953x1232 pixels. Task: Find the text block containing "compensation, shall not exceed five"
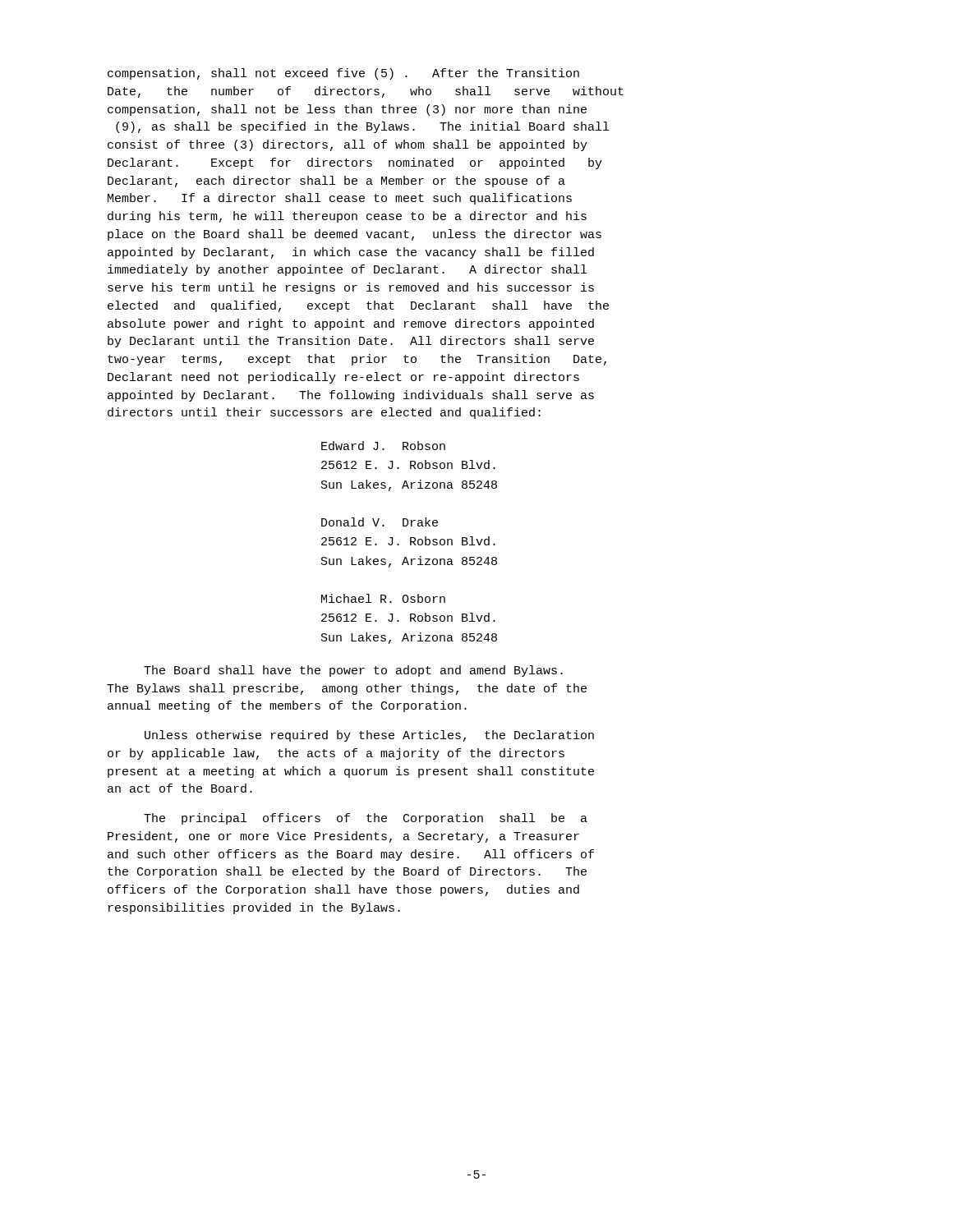coord(366,244)
